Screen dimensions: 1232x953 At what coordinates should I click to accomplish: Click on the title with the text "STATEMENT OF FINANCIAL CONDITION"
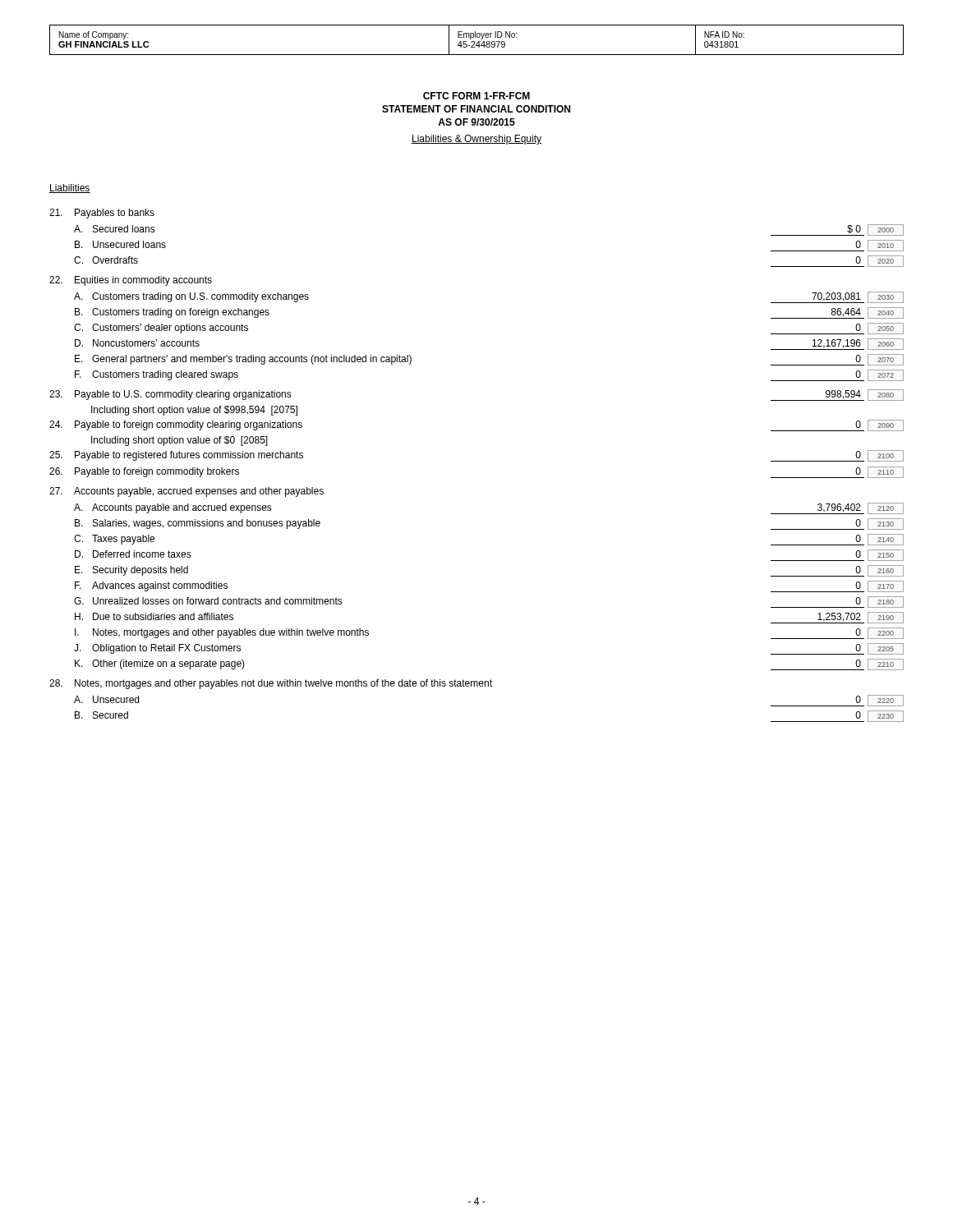coord(476,109)
